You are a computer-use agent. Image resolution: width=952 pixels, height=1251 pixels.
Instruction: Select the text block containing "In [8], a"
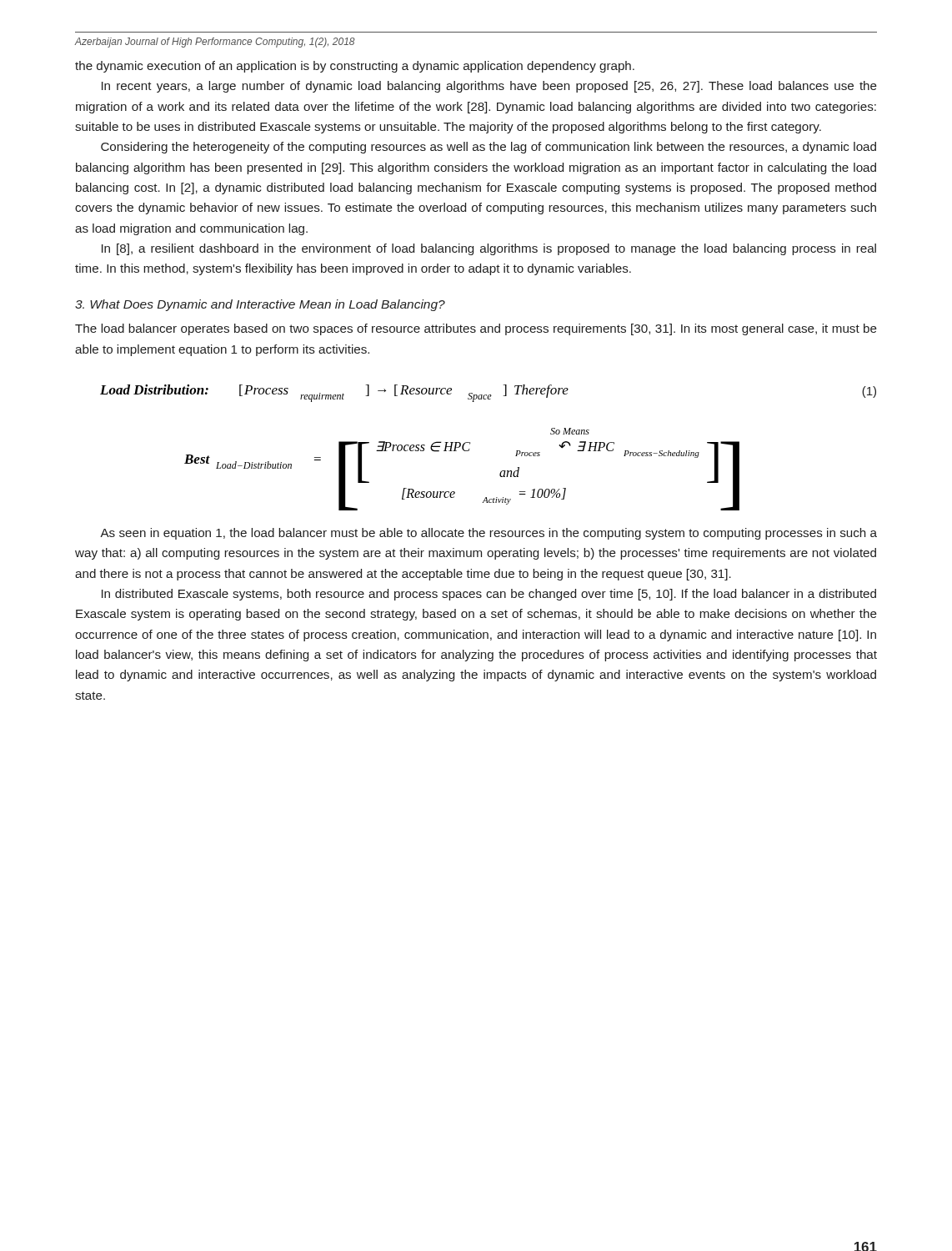click(476, 258)
